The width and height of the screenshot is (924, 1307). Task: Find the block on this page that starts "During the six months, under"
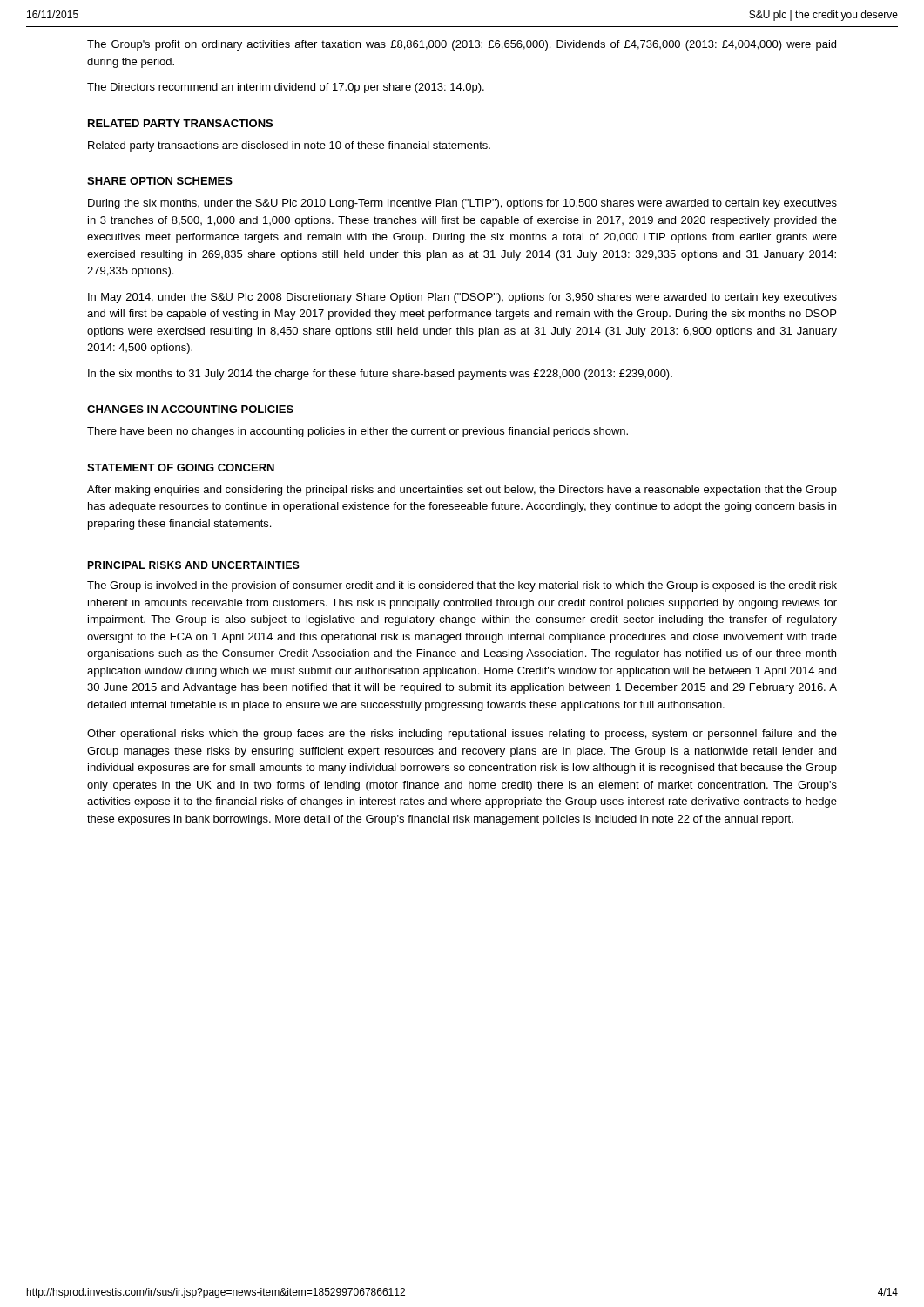(462, 237)
